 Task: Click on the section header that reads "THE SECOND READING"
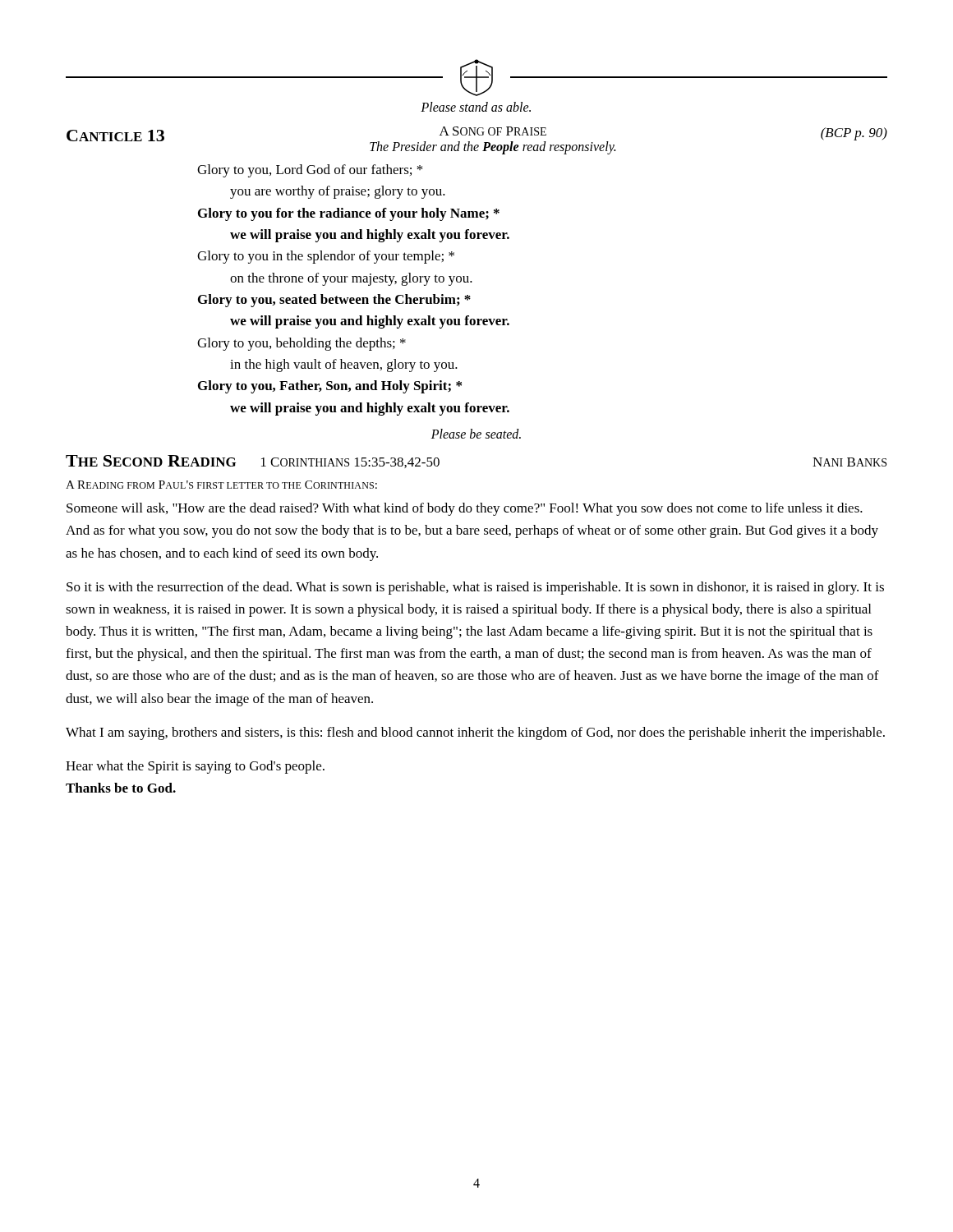point(151,460)
